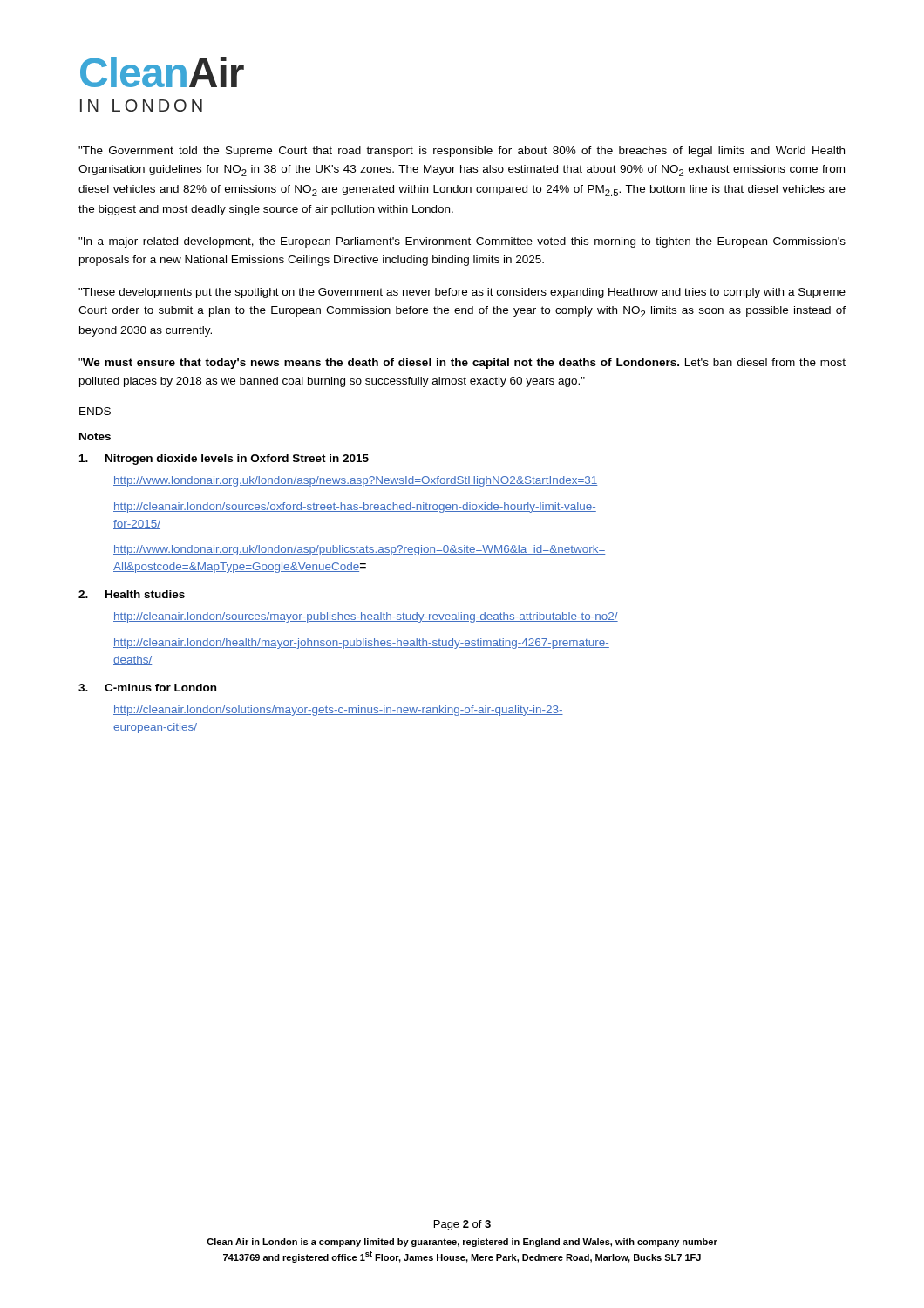The image size is (924, 1308).
Task: Select the text block with the text ""The Government told the"
Action: [462, 180]
